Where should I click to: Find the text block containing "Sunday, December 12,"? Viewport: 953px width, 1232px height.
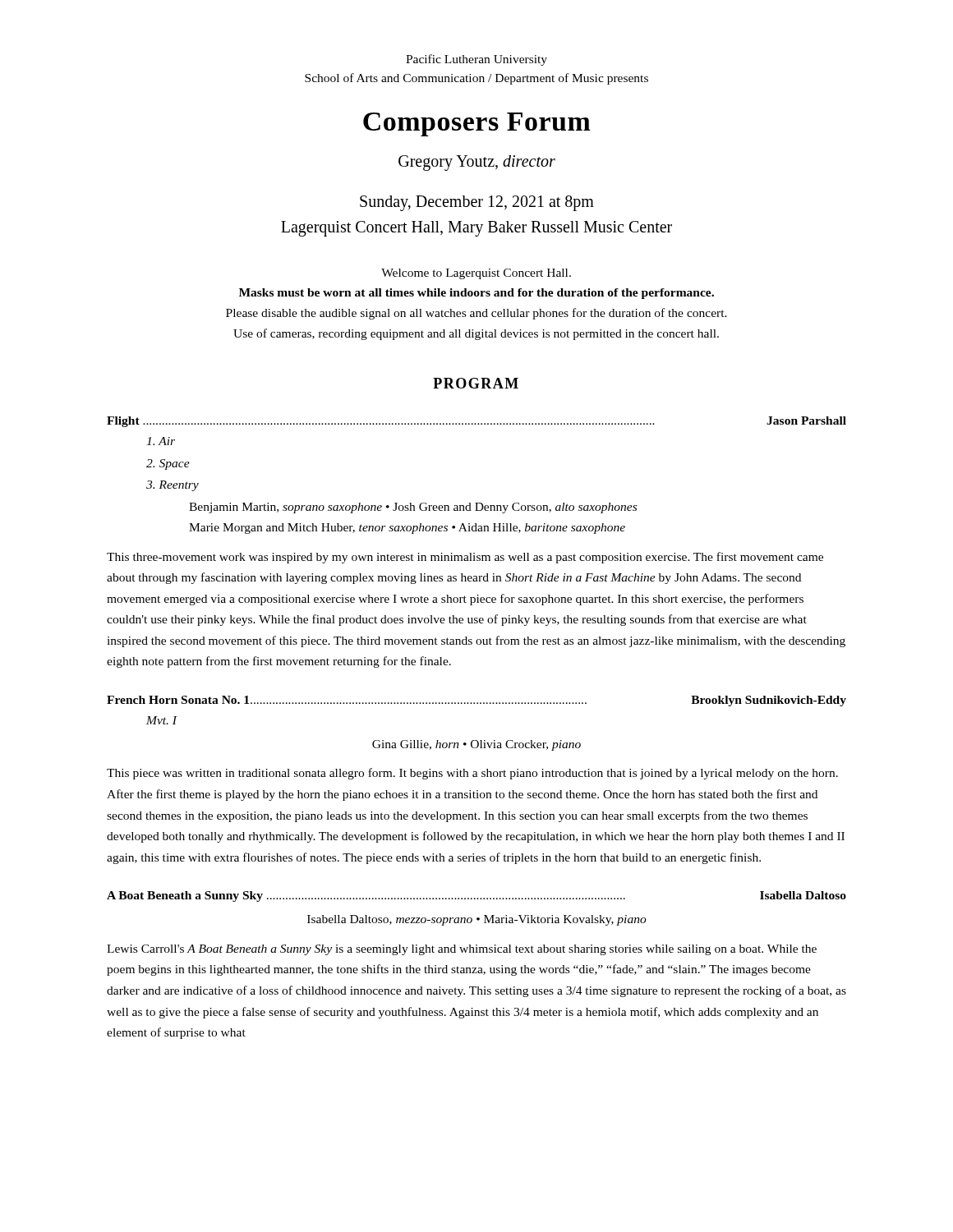coord(476,214)
